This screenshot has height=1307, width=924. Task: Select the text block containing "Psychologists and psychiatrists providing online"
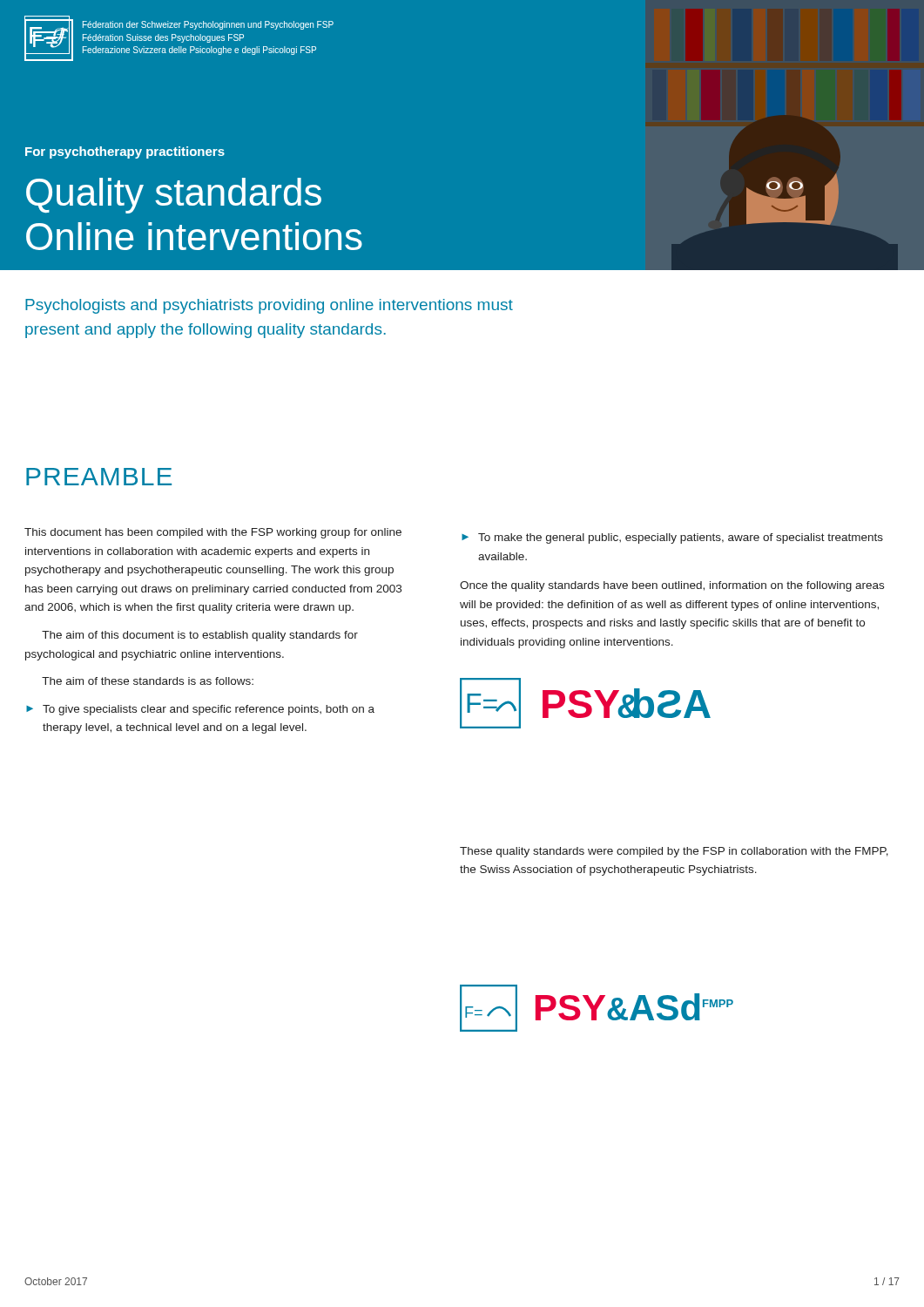point(269,317)
